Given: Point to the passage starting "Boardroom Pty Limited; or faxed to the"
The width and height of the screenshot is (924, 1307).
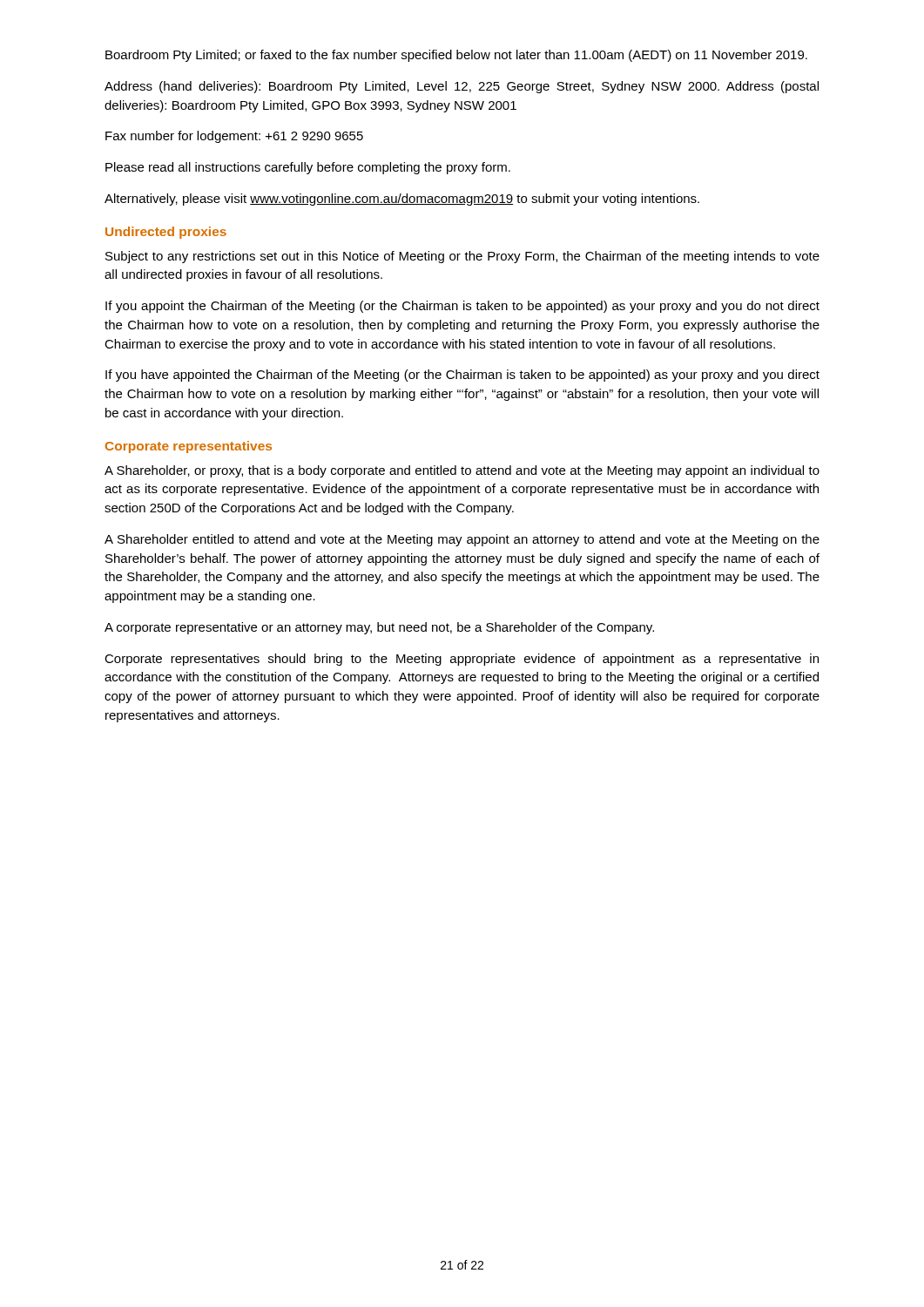Looking at the screenshot, I should (456, 54).
